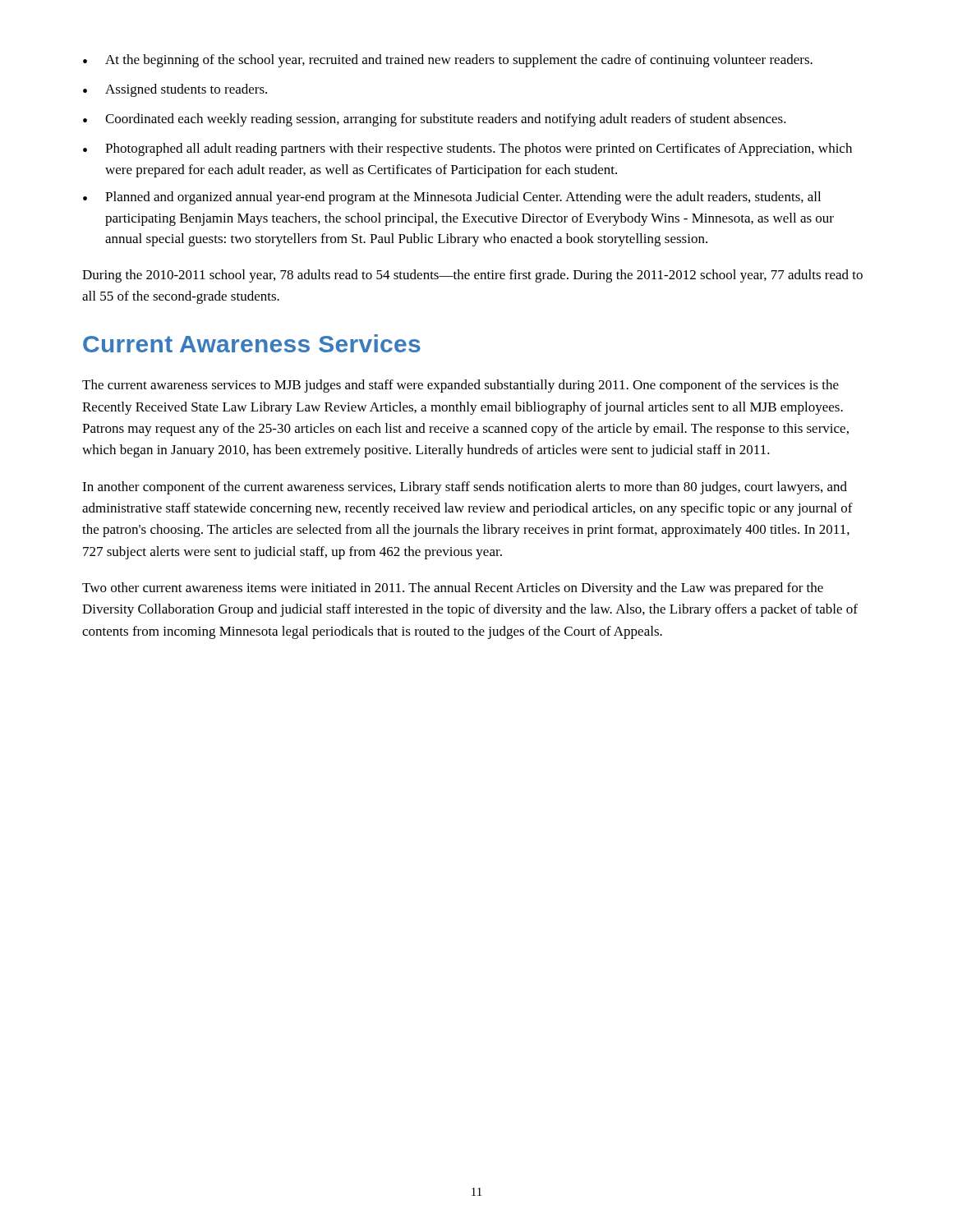Find the list item that says "• Photographed all adult reading partners with"

point(476,159)
